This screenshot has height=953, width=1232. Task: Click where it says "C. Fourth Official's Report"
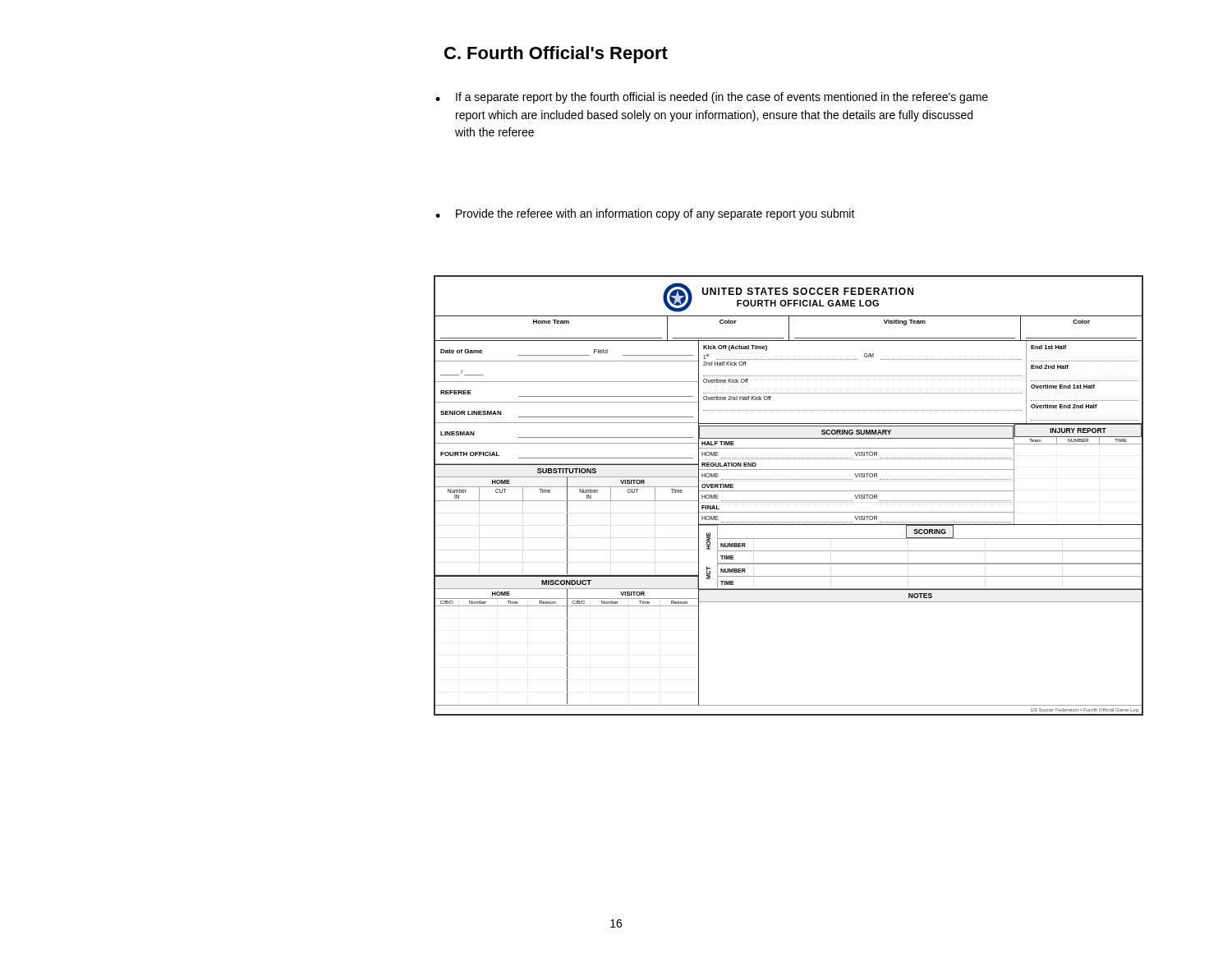pos(556,53)
